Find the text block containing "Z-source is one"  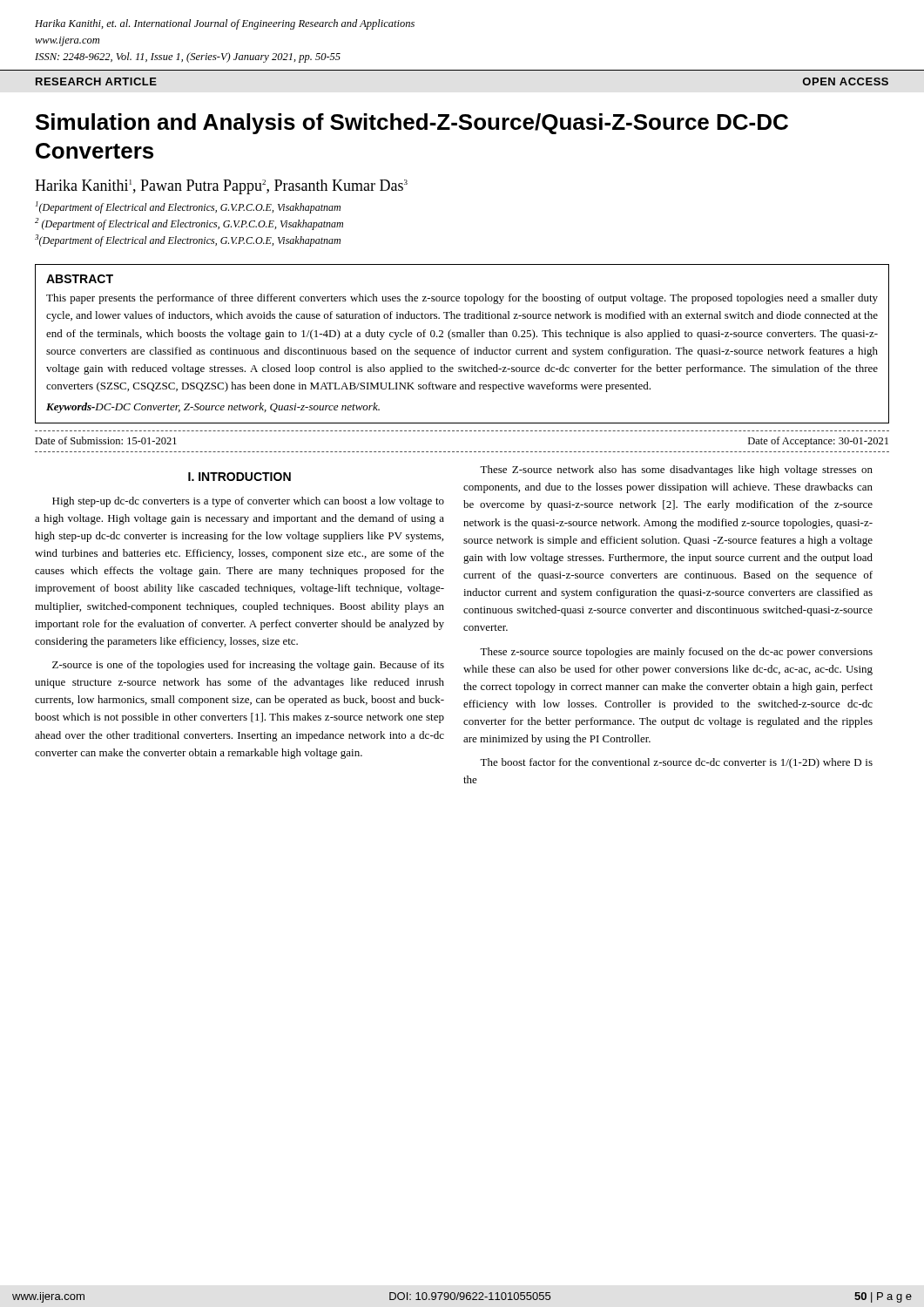(240, 709)
